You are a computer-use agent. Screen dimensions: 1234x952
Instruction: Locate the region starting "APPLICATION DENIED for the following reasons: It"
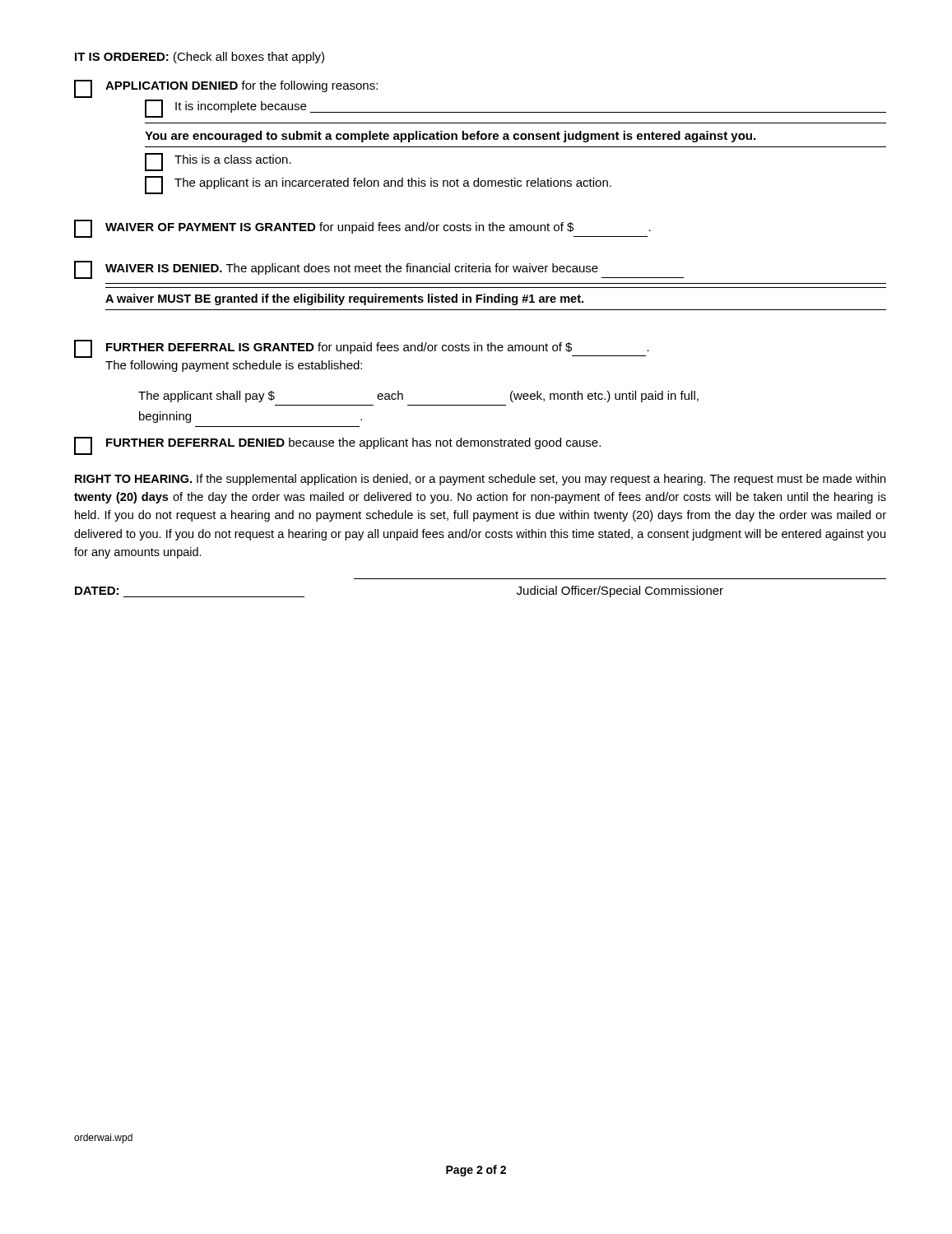[480, 138]
